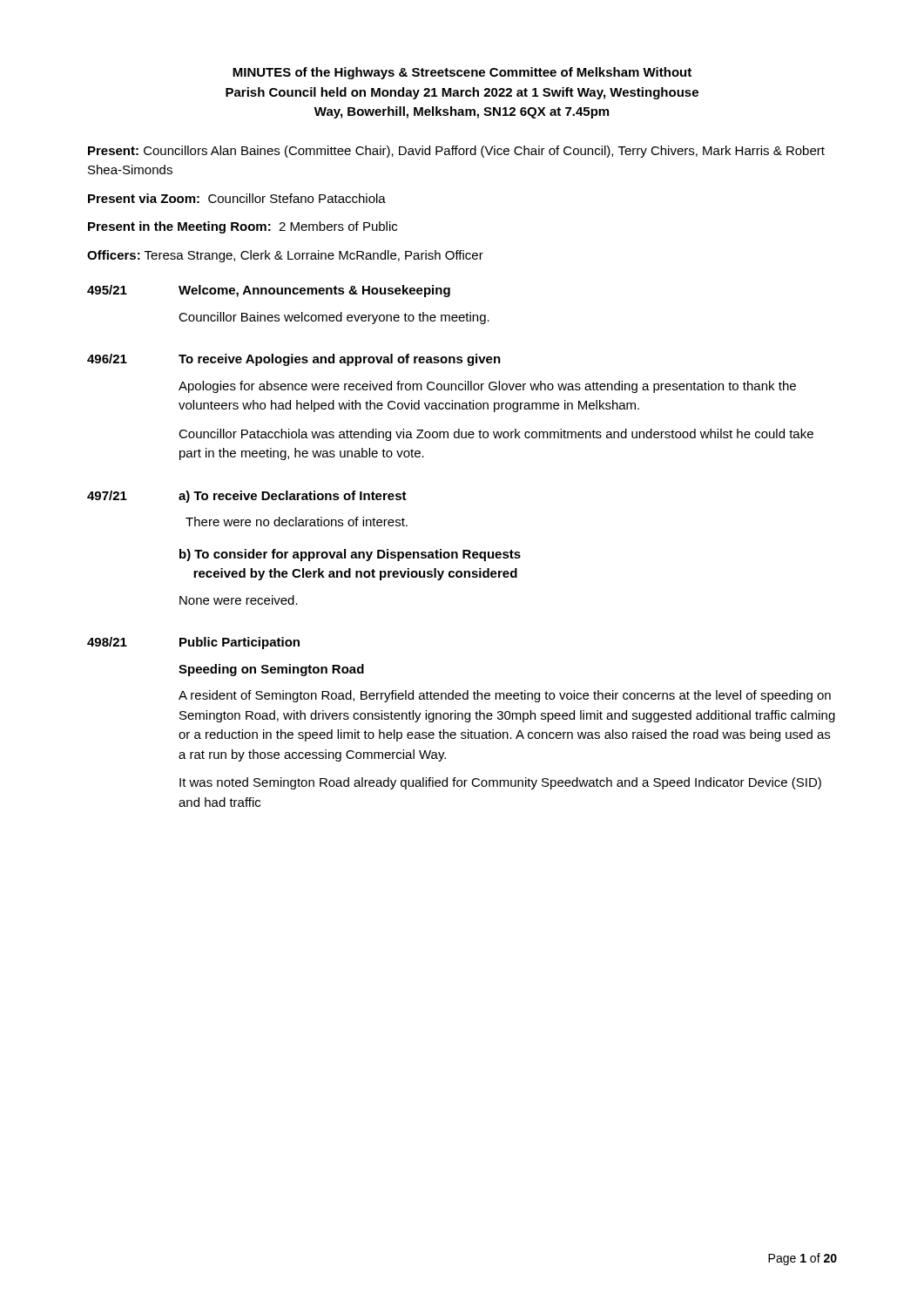
Task: Where is the passage that starts "Present in the"?
Action: tap(242, 226)
